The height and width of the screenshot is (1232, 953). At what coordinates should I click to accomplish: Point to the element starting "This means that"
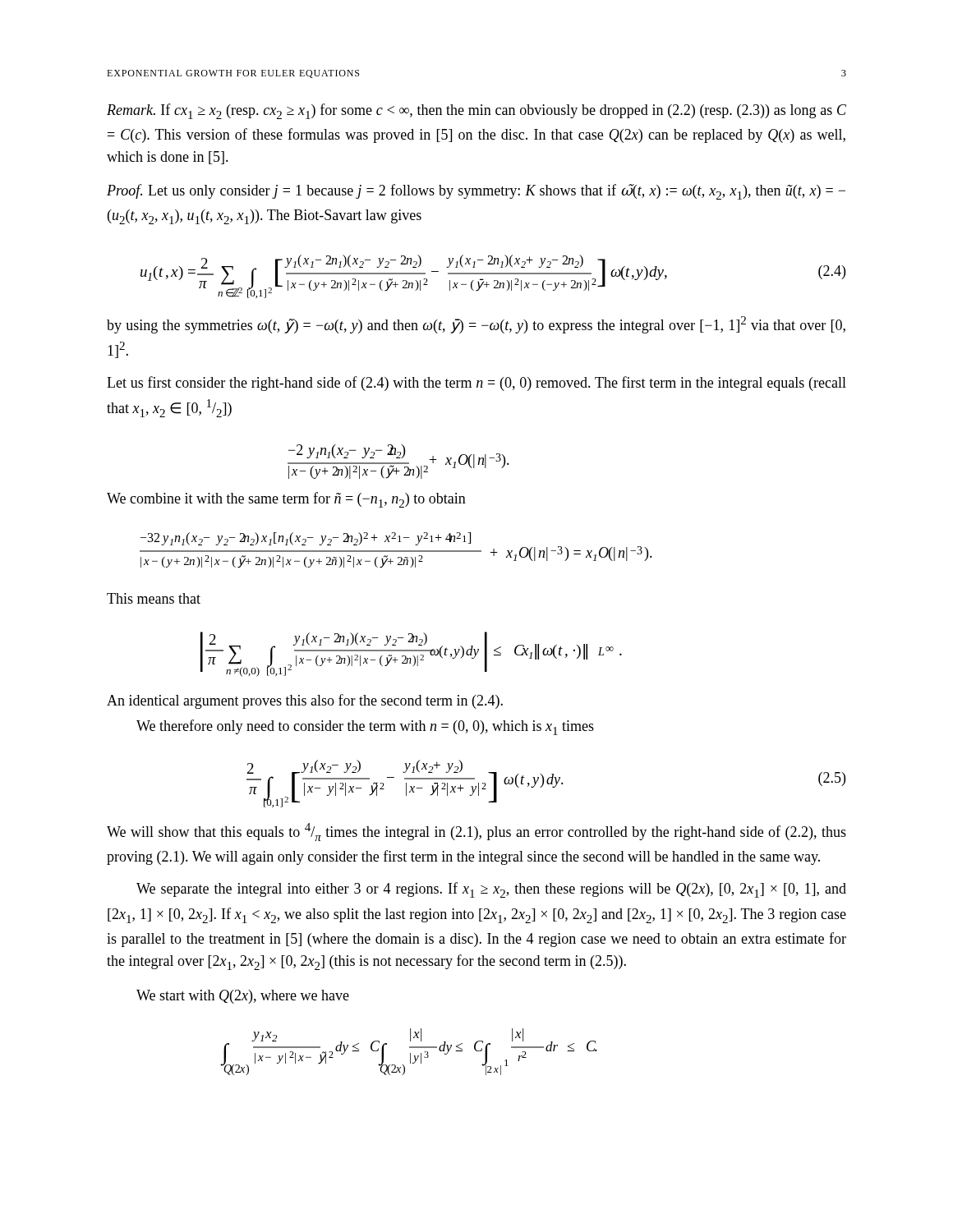(154, 599)
